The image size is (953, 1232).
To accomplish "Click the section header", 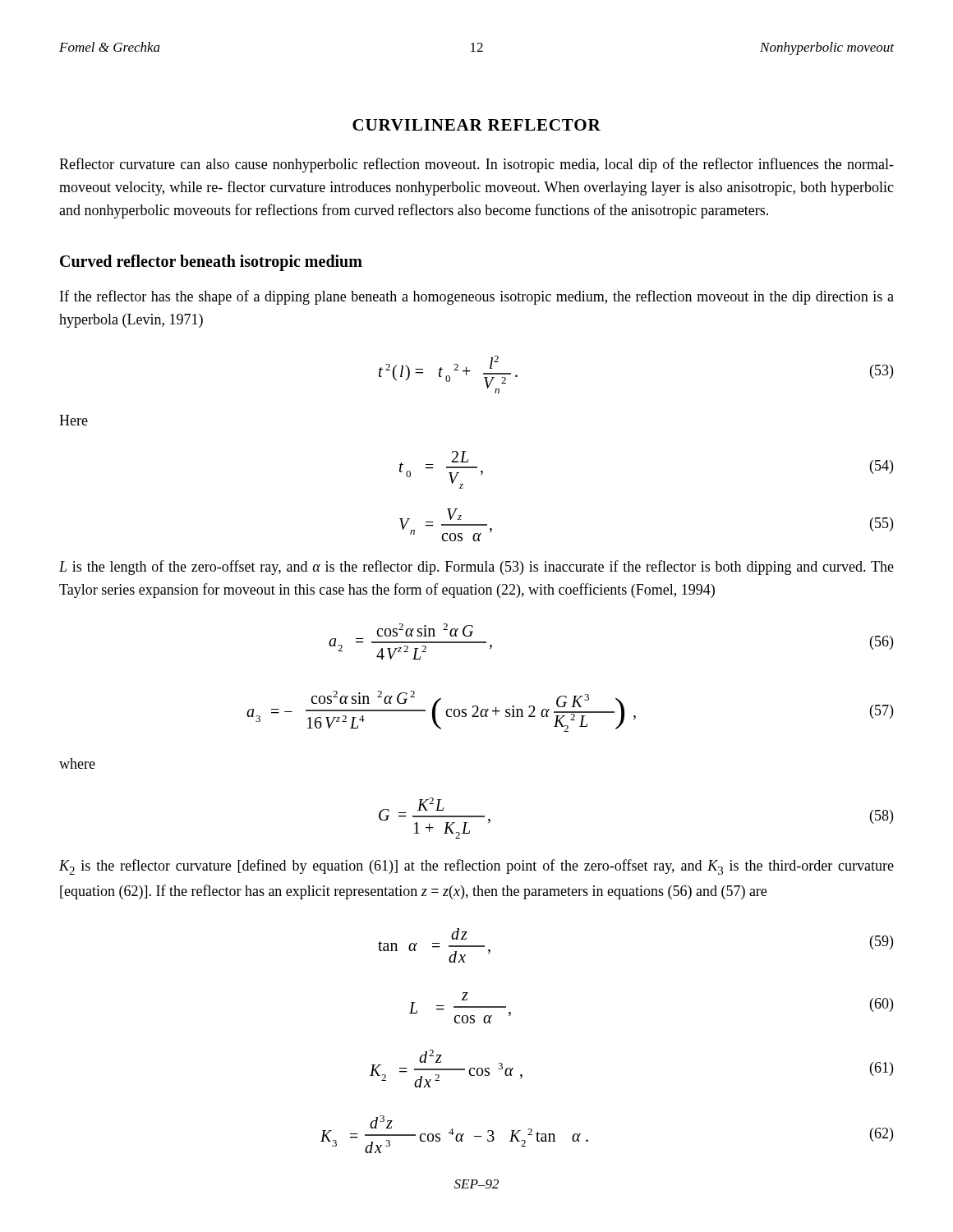I will pyautogui.click(x=211, y=261).
